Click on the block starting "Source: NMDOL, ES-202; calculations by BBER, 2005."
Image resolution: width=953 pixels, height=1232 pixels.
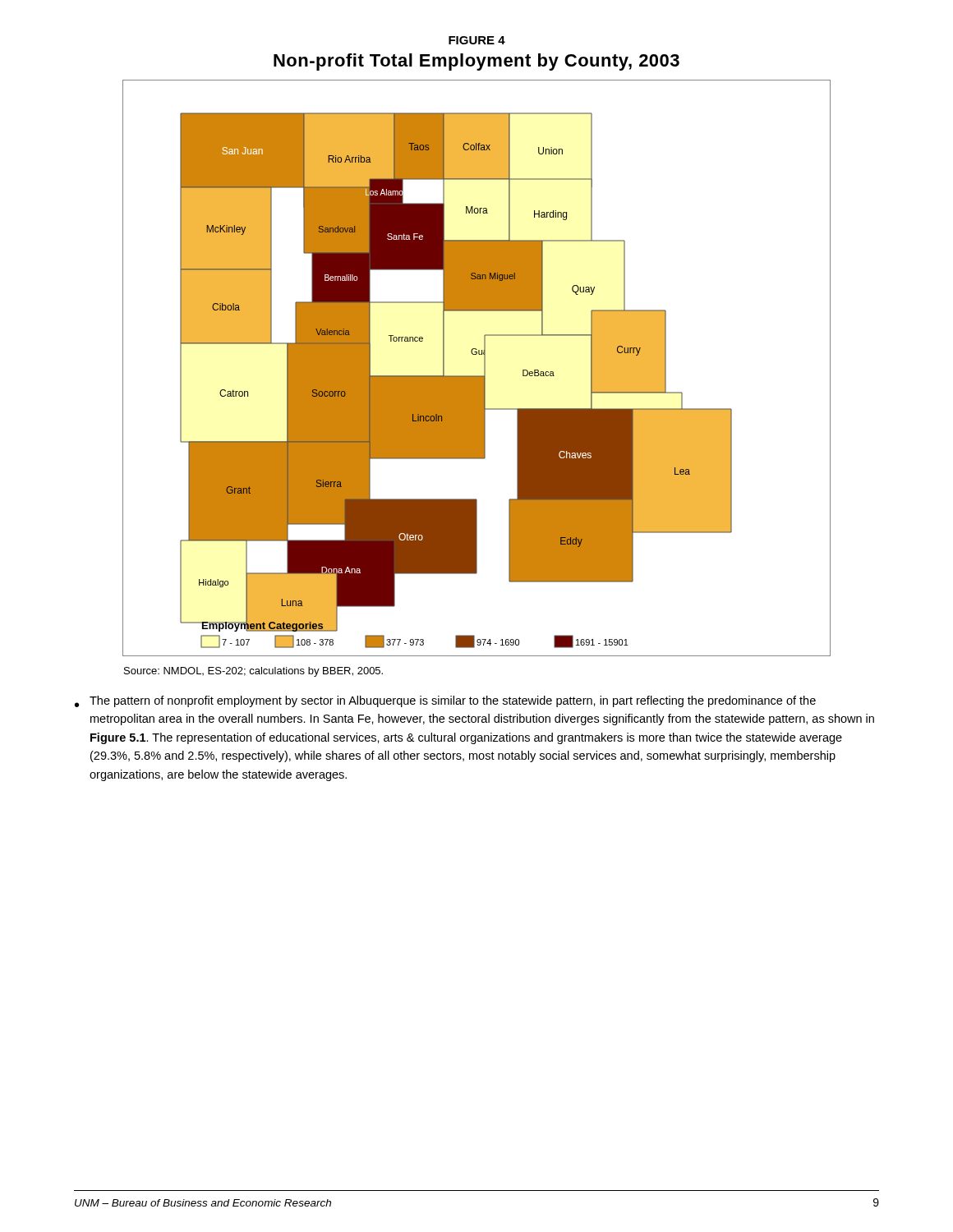click(x=254, y=671)
